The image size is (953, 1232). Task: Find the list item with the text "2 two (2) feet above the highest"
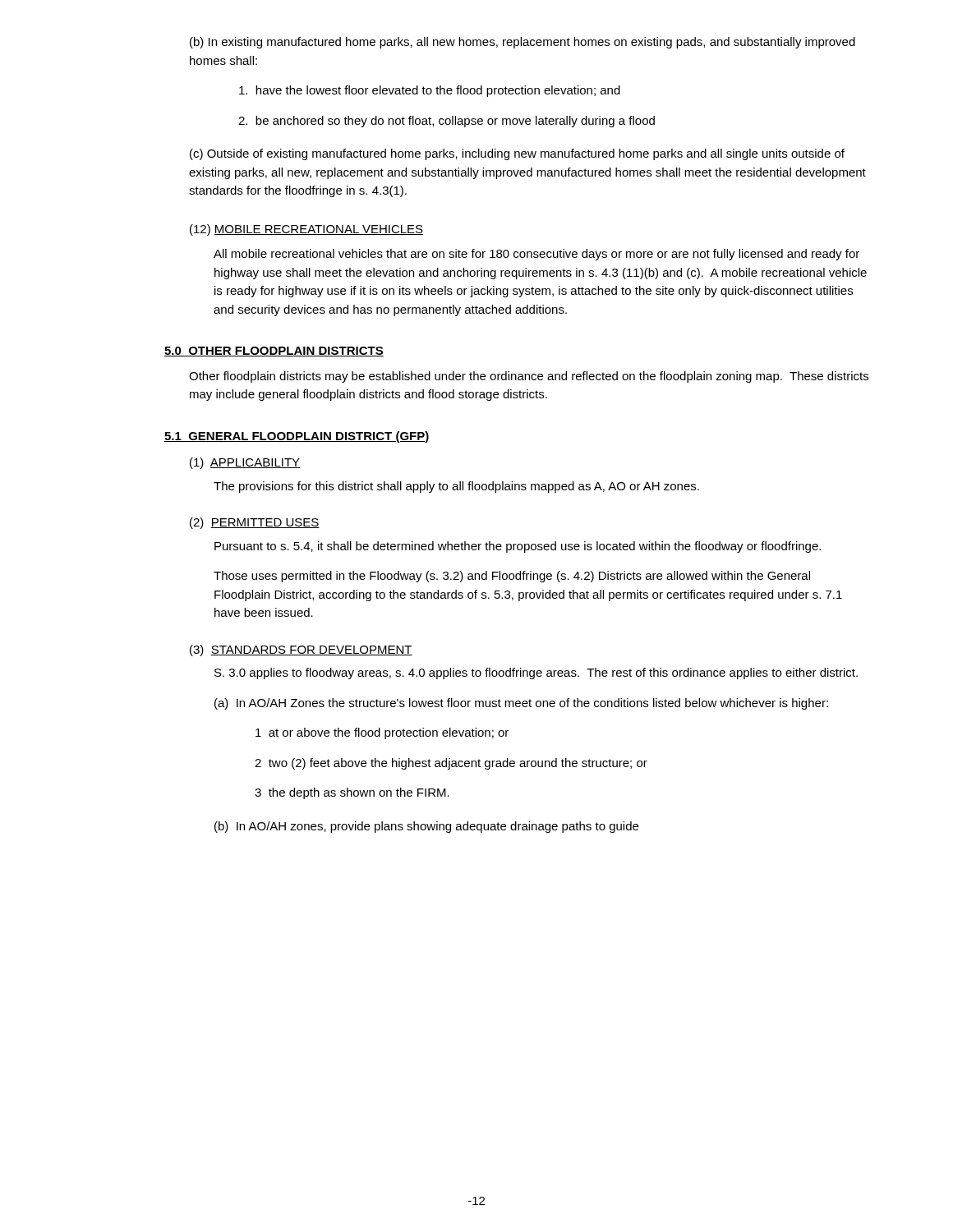(451, 762)
